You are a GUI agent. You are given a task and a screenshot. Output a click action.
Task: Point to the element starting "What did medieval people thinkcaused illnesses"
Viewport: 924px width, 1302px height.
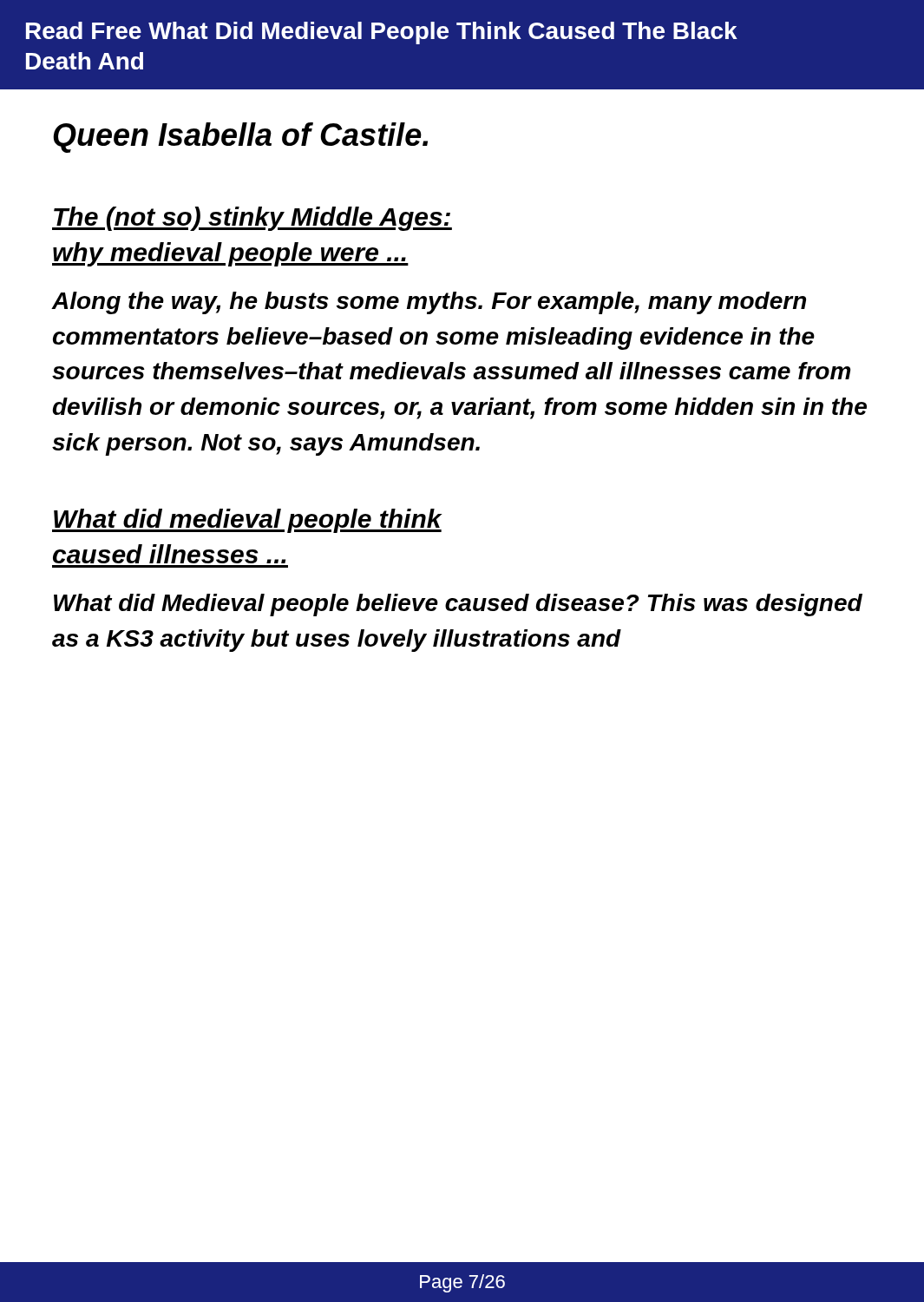(x=247, y=536)
